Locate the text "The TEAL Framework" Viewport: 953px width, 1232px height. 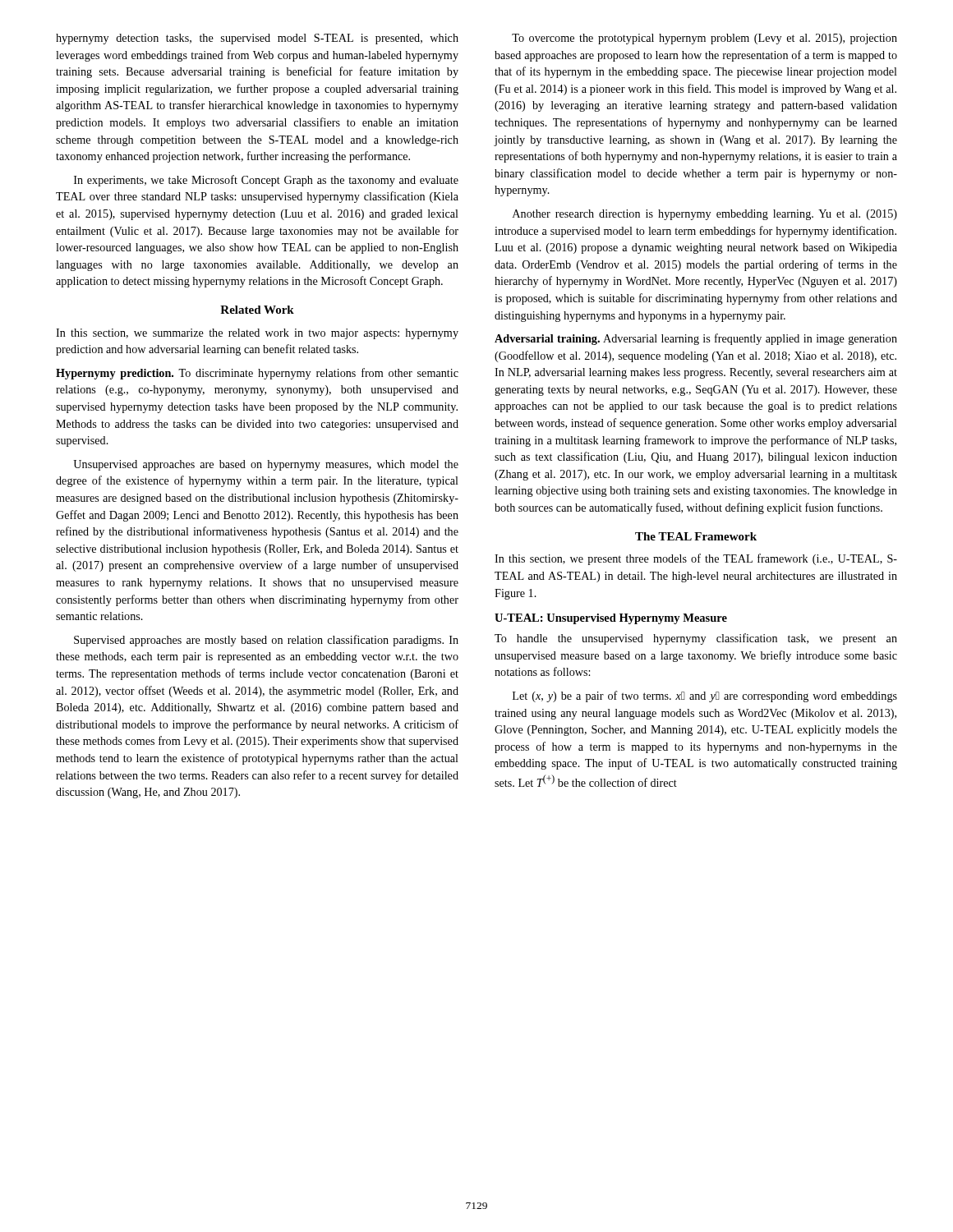click(696, 537)
